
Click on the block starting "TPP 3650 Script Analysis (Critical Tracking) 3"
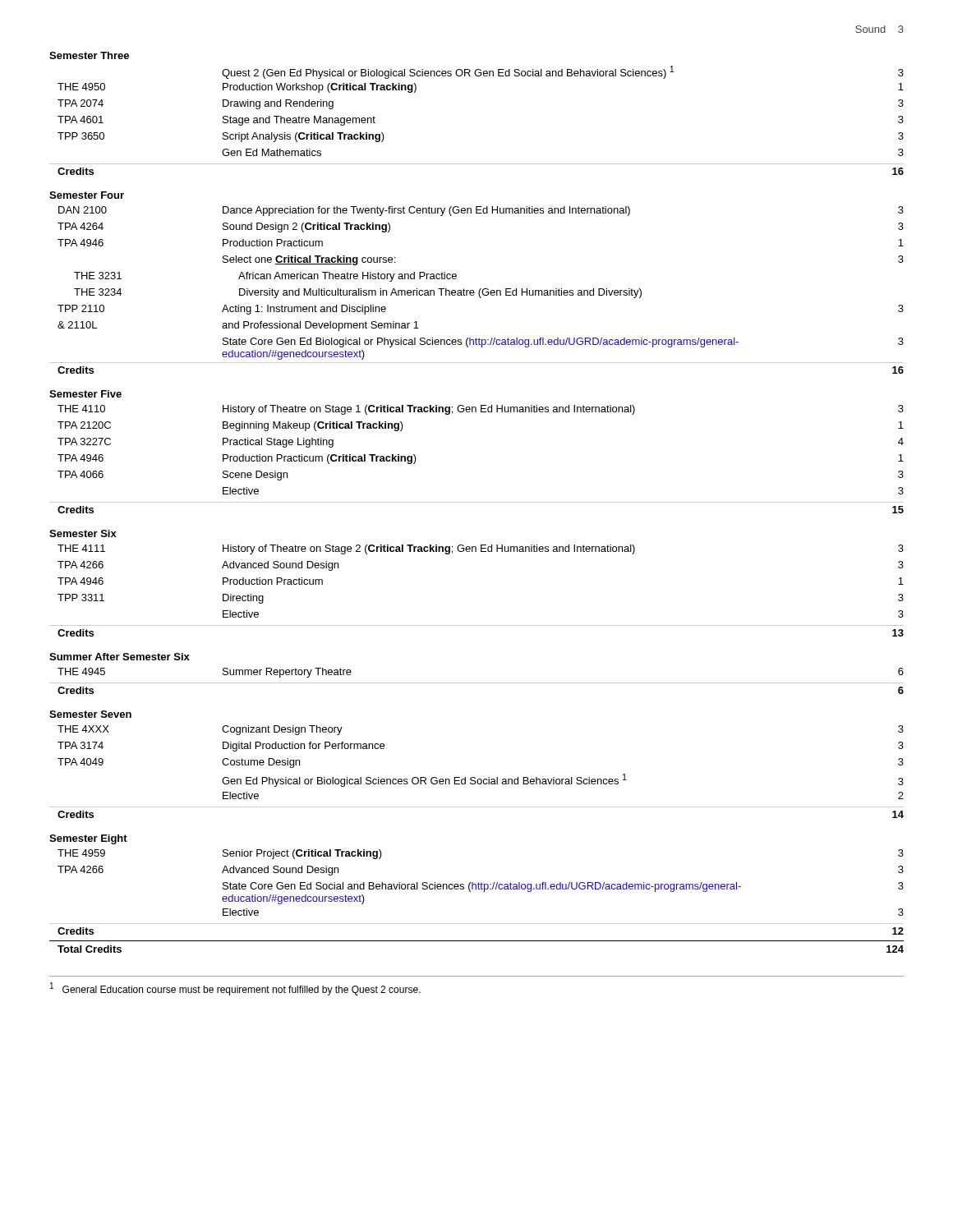[x=74, y=137]
